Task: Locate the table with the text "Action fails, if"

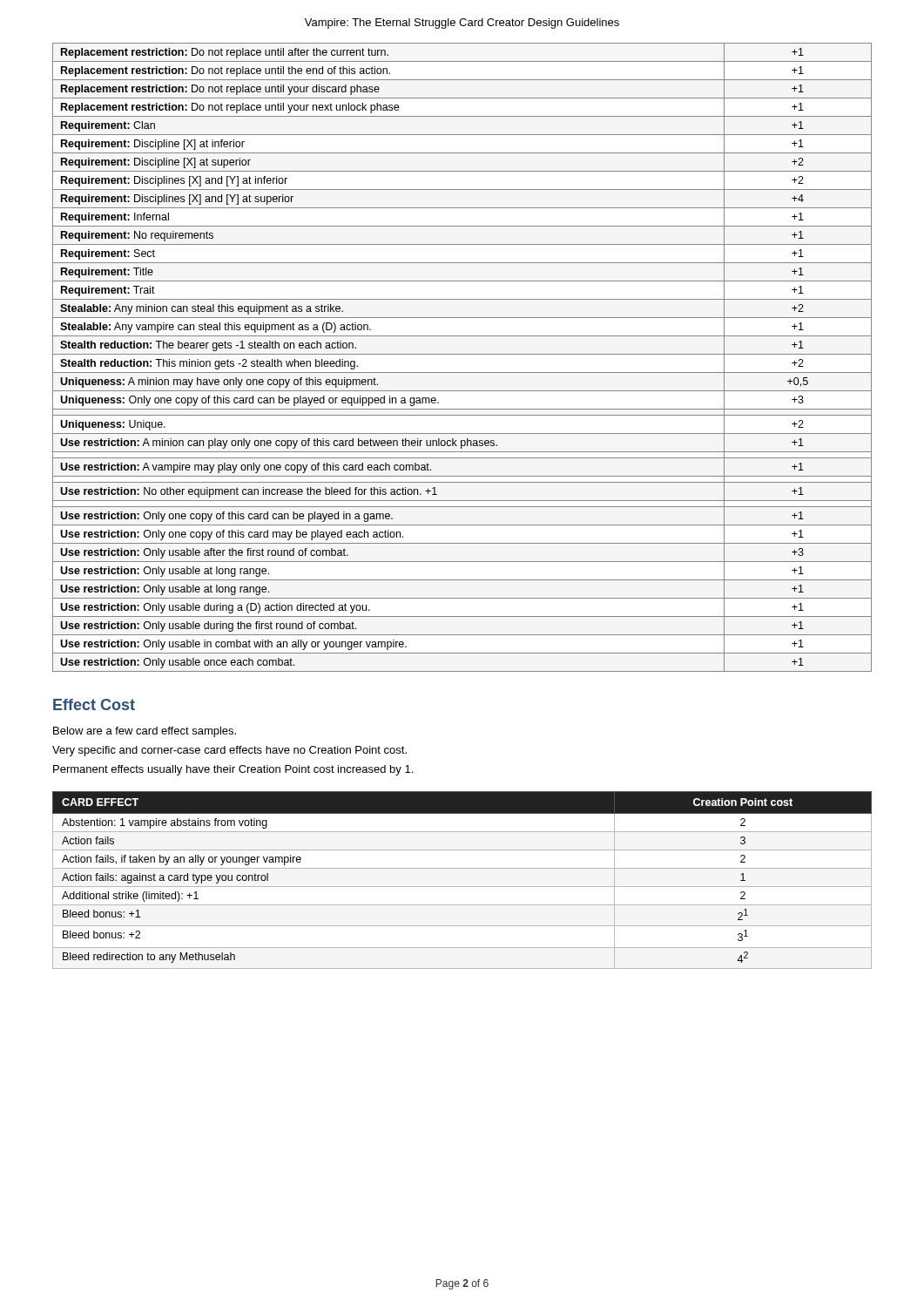Action: (x=462, y=880)
